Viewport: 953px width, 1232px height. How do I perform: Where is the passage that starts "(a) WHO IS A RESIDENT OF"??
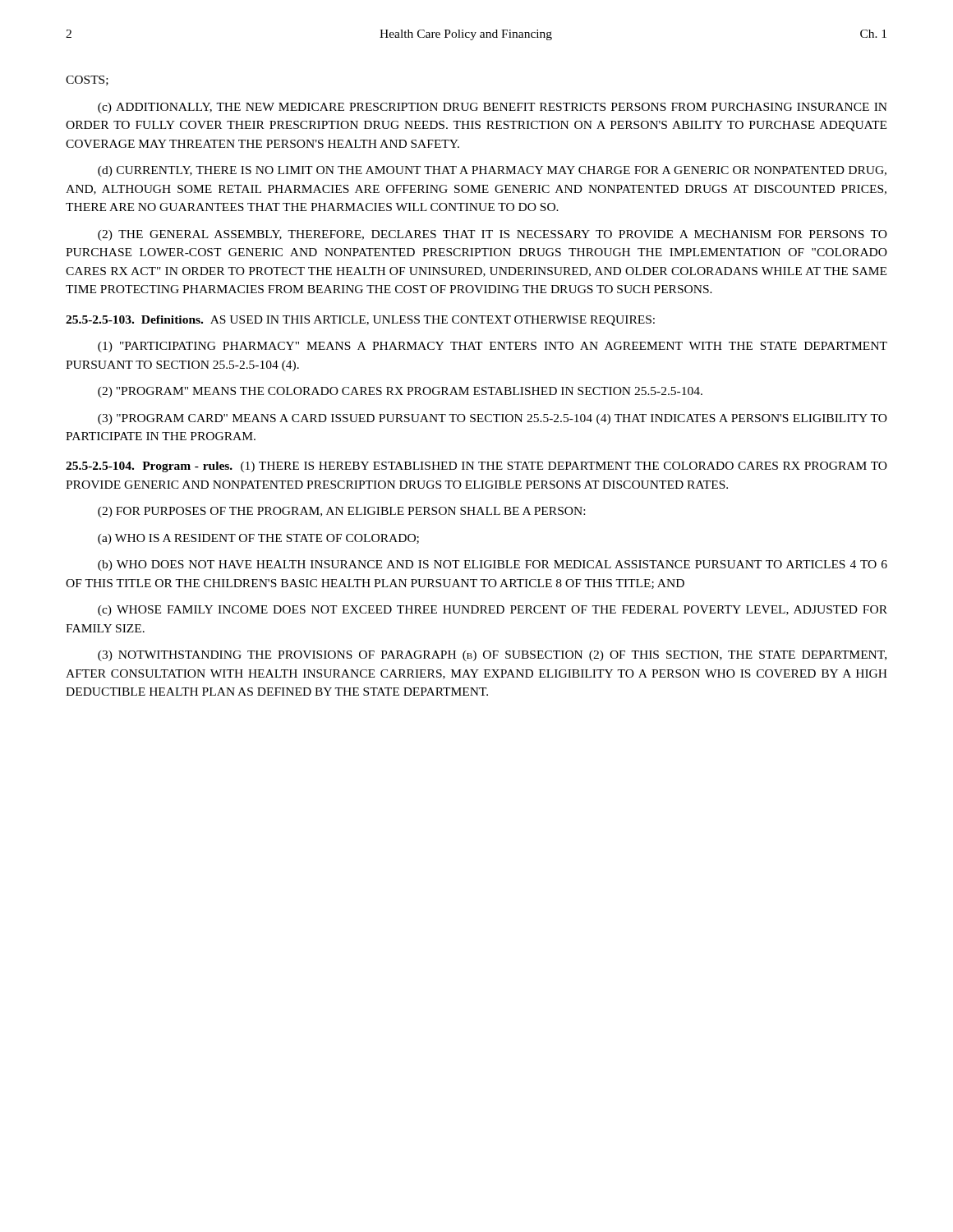[x=258, y=539]
